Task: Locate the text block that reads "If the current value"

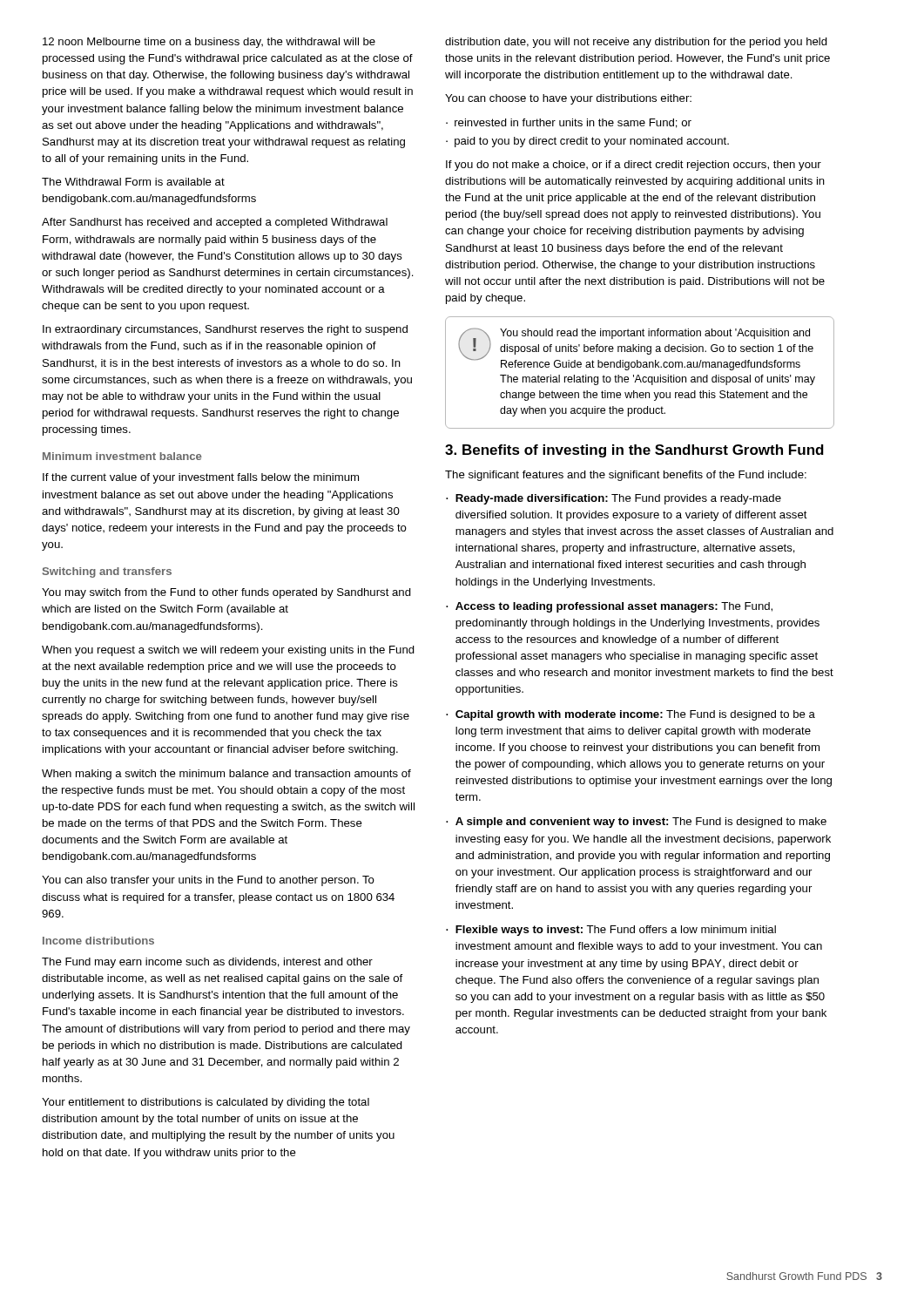Action: (229, 511)
